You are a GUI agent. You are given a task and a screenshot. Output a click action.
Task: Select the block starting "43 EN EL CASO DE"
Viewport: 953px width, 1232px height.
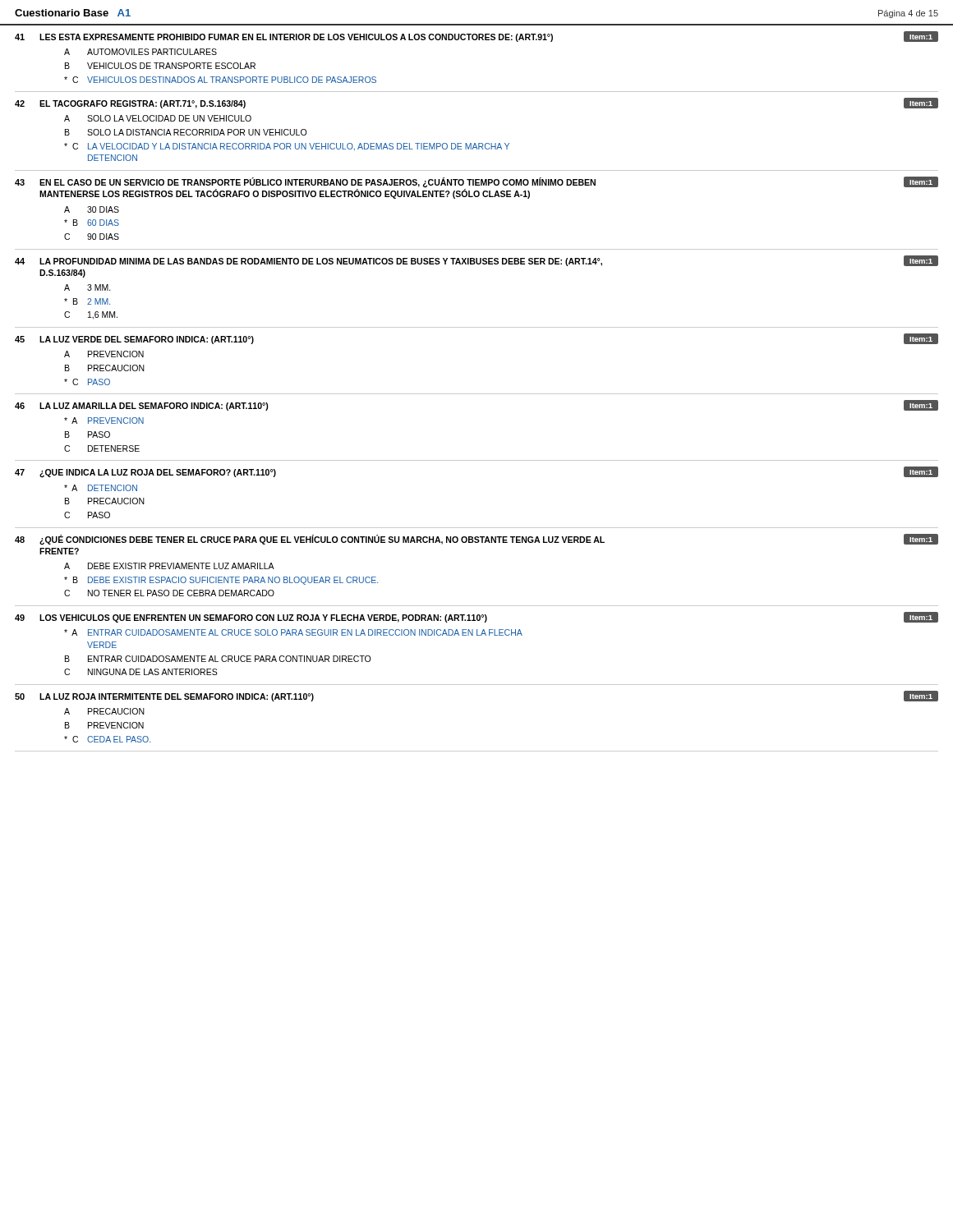476,188
